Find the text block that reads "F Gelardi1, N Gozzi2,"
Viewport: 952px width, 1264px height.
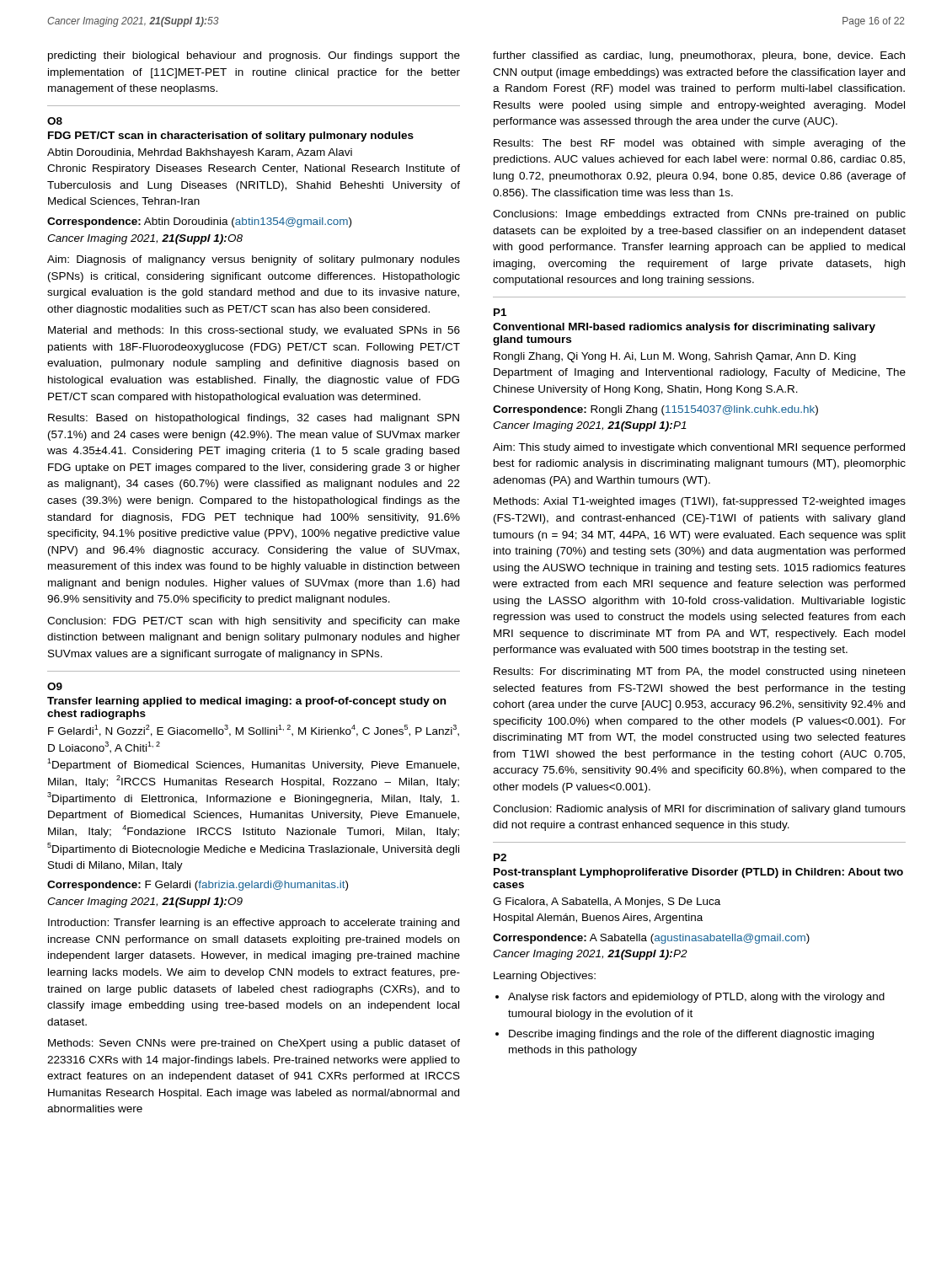point(254,797)
